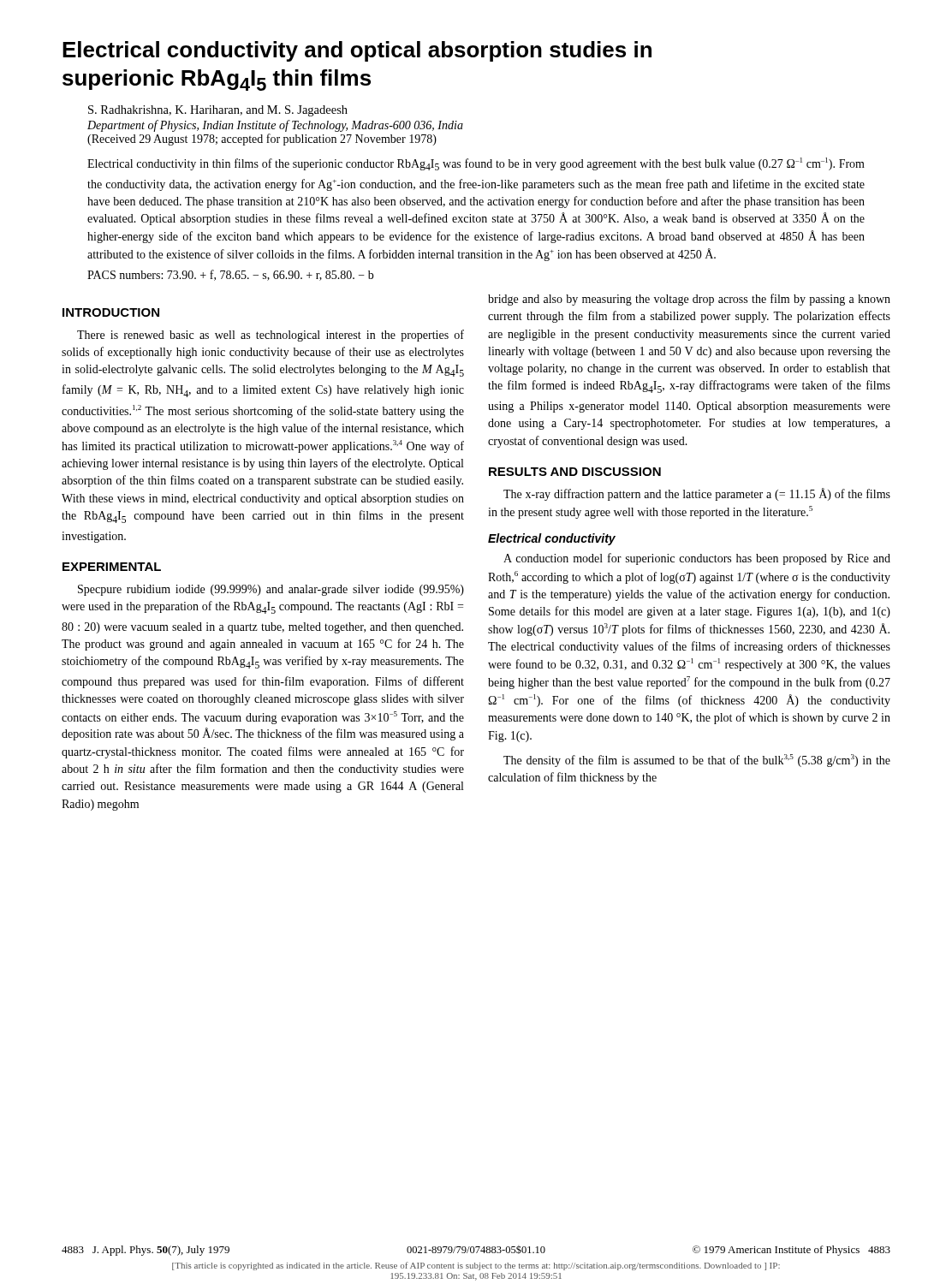The width and height of the screenshot is (952, 1284).
Task: Locate the text "RESULTS AND DISCUSSION"
Action: coord(575,471)
